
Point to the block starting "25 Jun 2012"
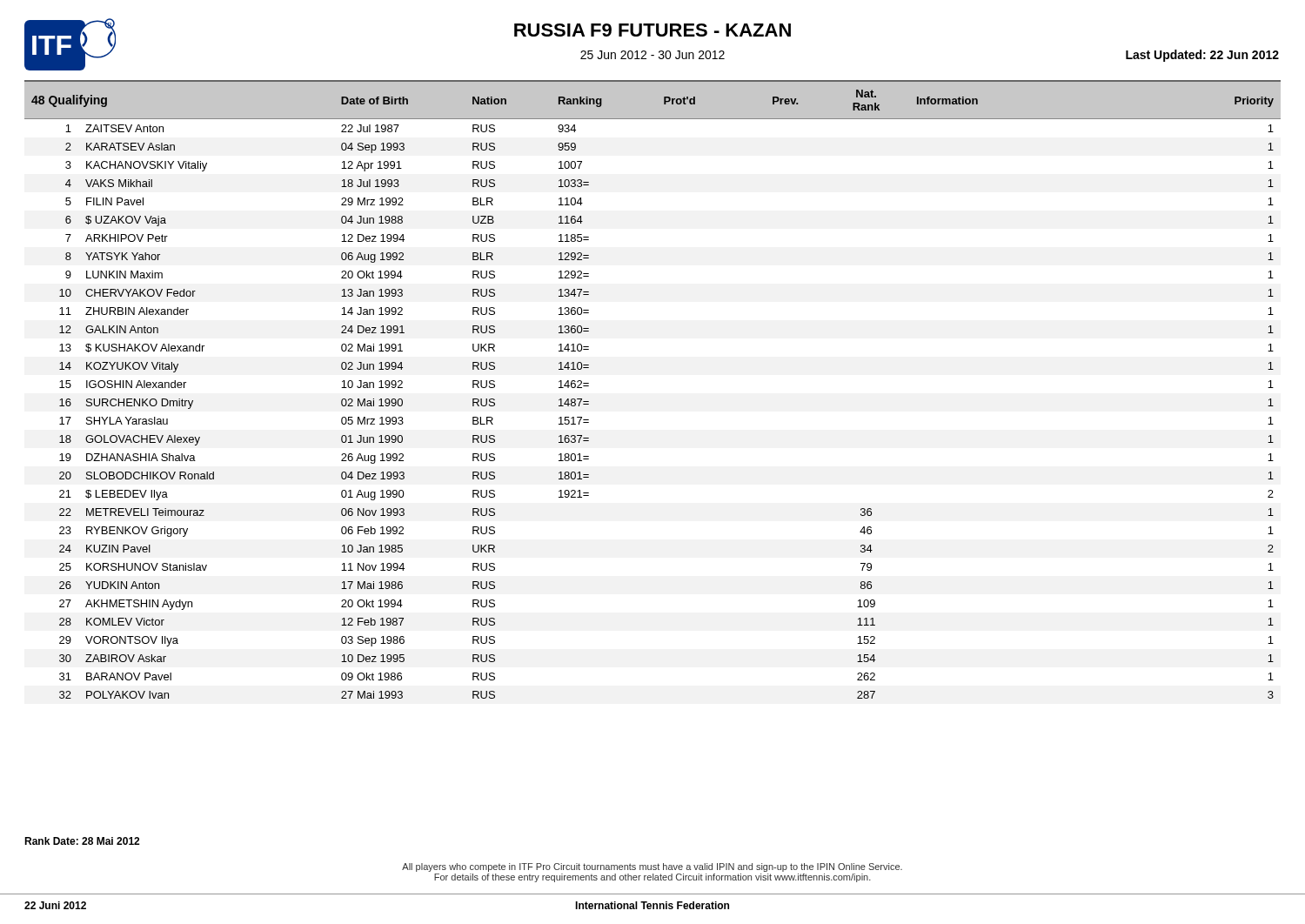652,55
